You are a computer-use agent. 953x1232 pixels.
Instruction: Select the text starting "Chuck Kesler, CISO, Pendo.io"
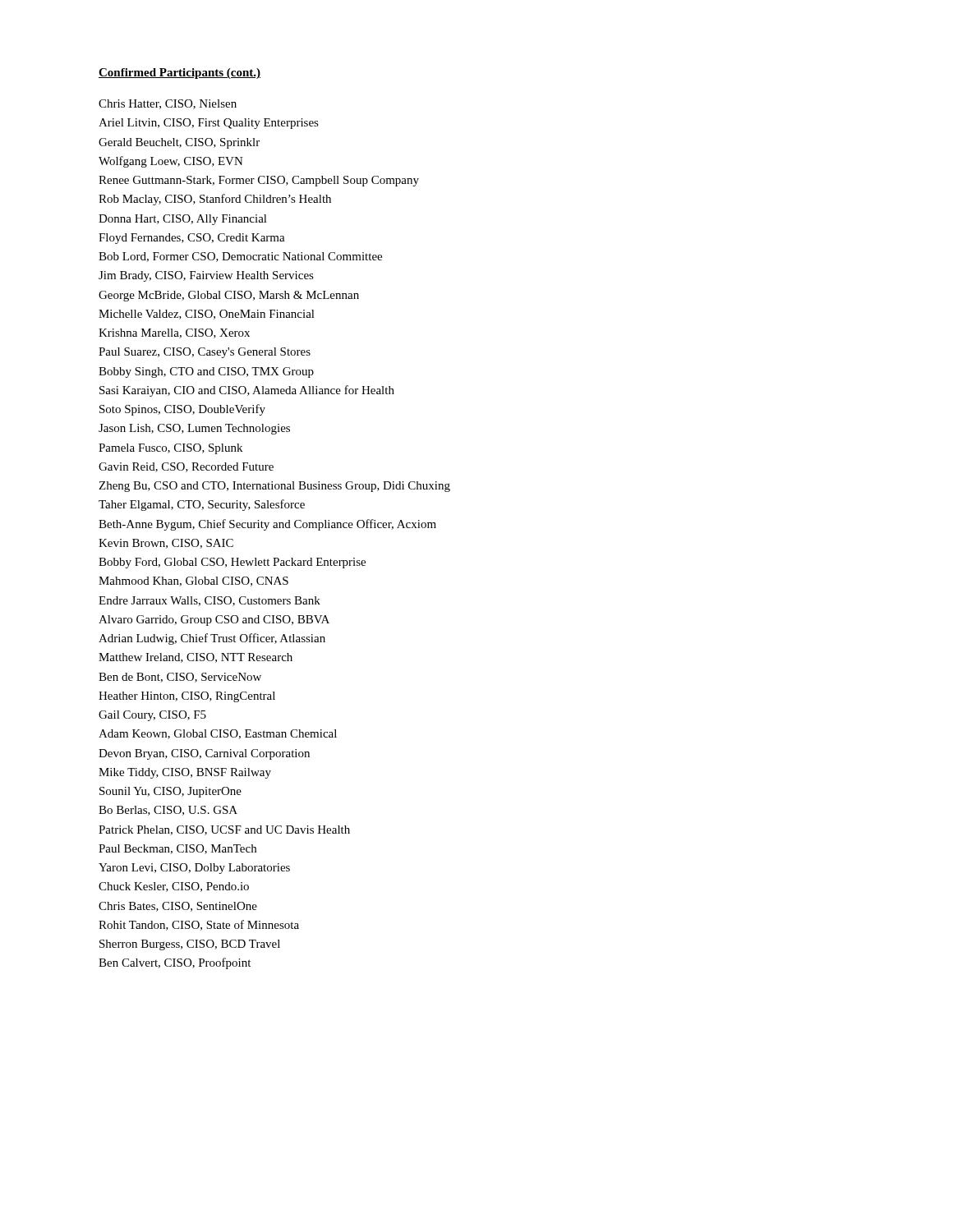coord(174,886)
